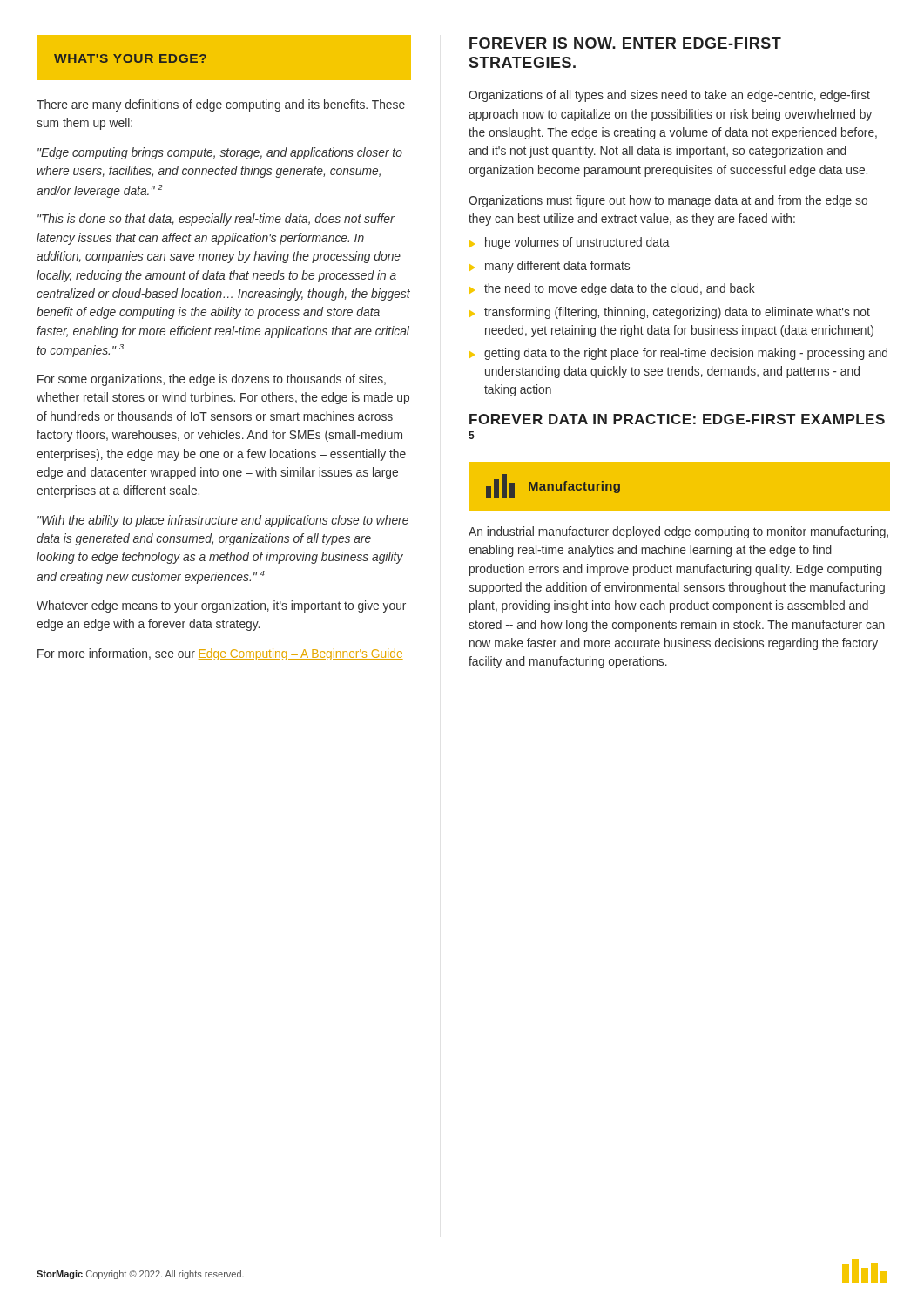Select the text block that reads "For more information, see our Edge"
The height and width of the screenshot is (1307, 924).
(x=220, y=654)
